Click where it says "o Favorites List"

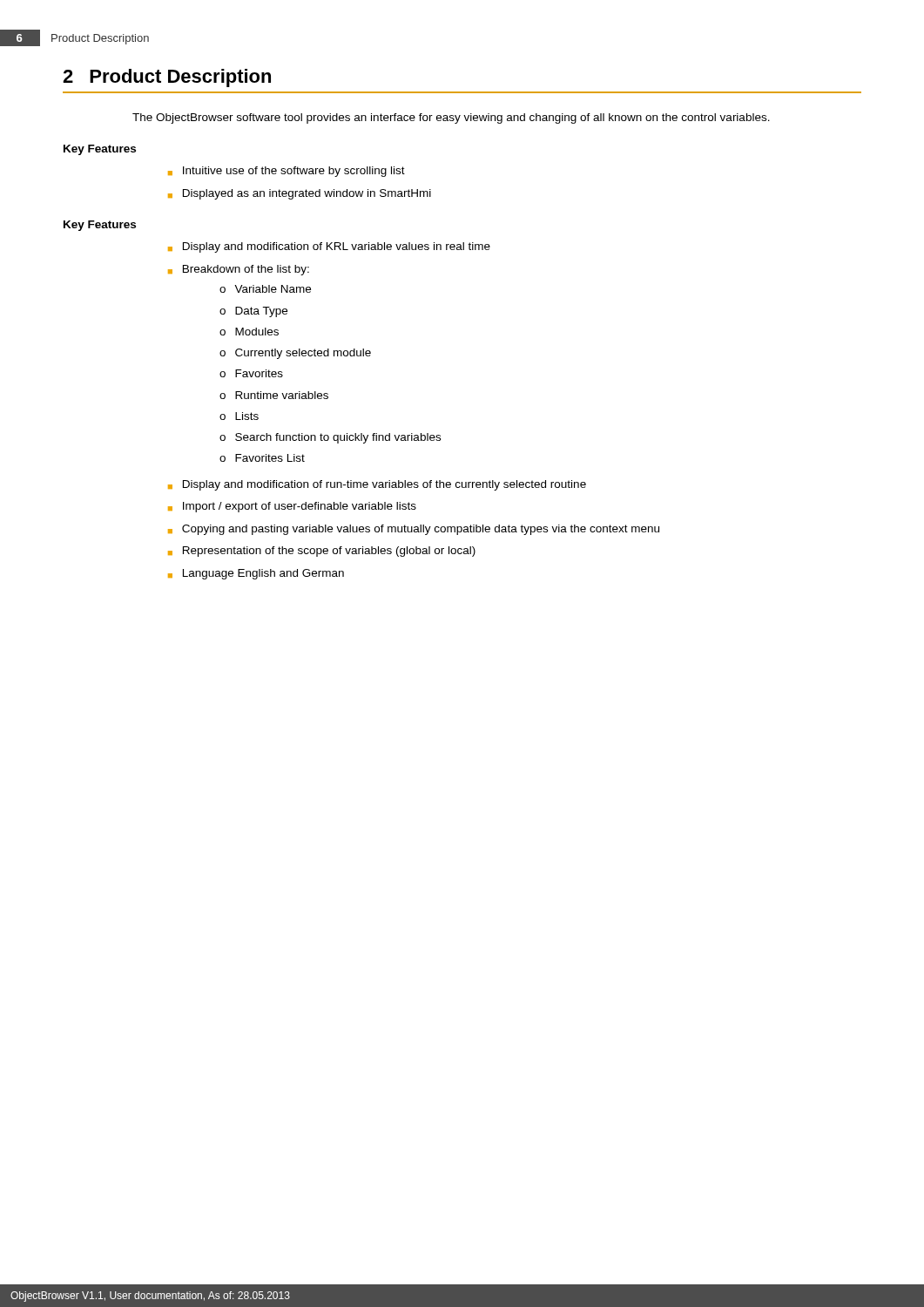pos(262,459)
